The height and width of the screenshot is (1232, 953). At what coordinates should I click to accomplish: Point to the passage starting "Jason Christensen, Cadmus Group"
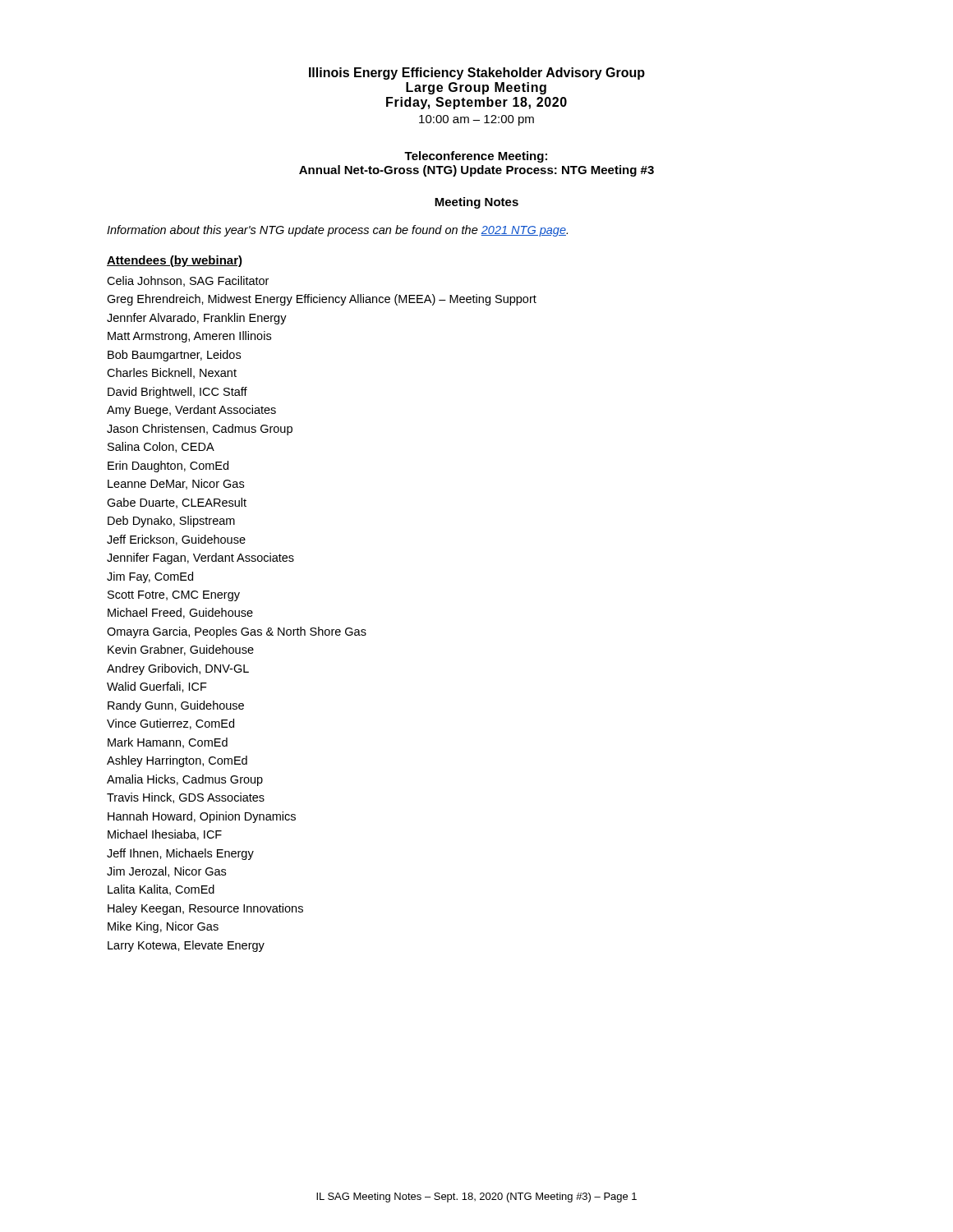coord(200,429)
